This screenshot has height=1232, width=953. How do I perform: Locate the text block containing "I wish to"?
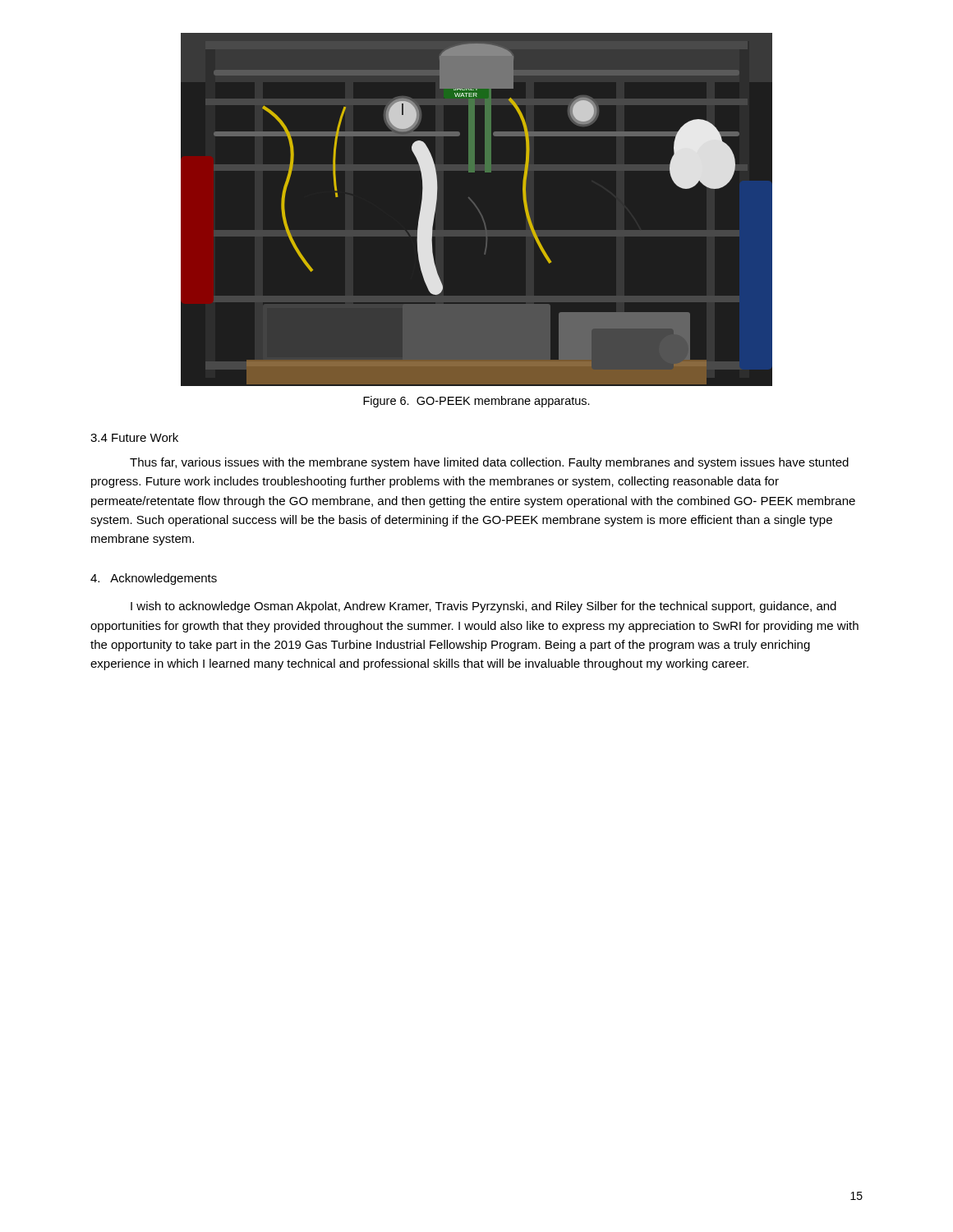click(475, 635)
